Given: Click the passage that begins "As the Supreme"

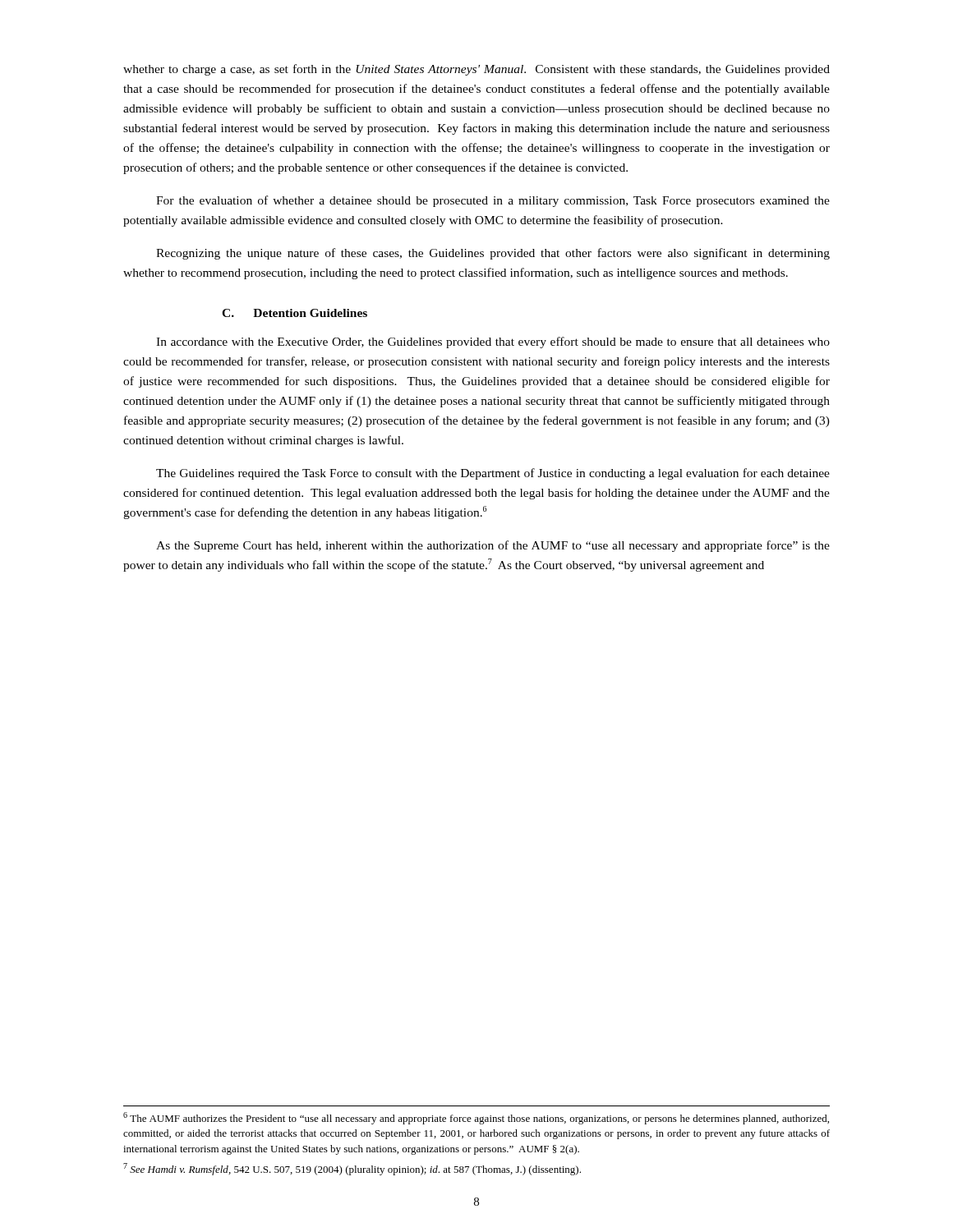Looking at the screenshot, I should [x=476, y=556].
